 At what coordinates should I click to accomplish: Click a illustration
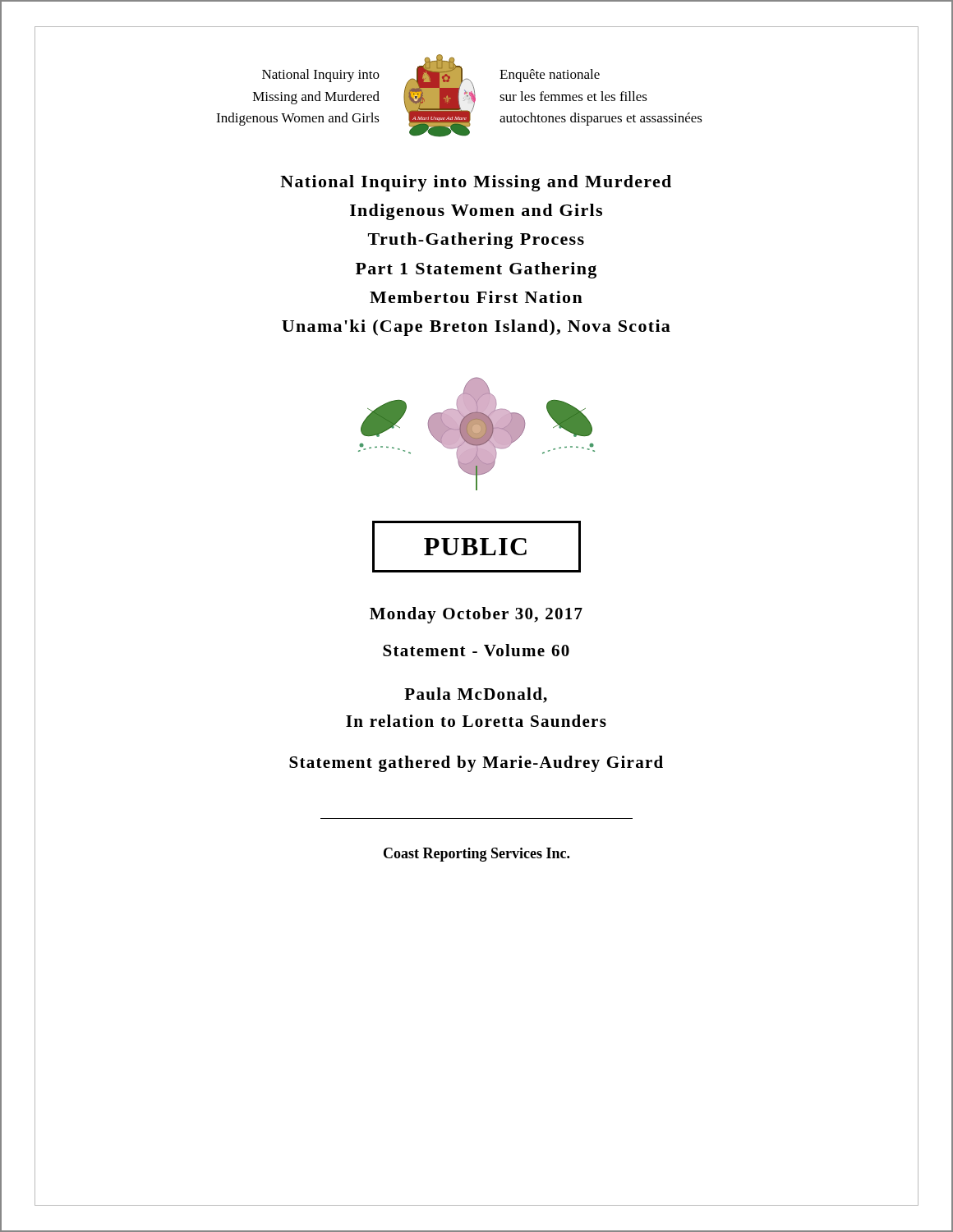(x=476, y=433)
